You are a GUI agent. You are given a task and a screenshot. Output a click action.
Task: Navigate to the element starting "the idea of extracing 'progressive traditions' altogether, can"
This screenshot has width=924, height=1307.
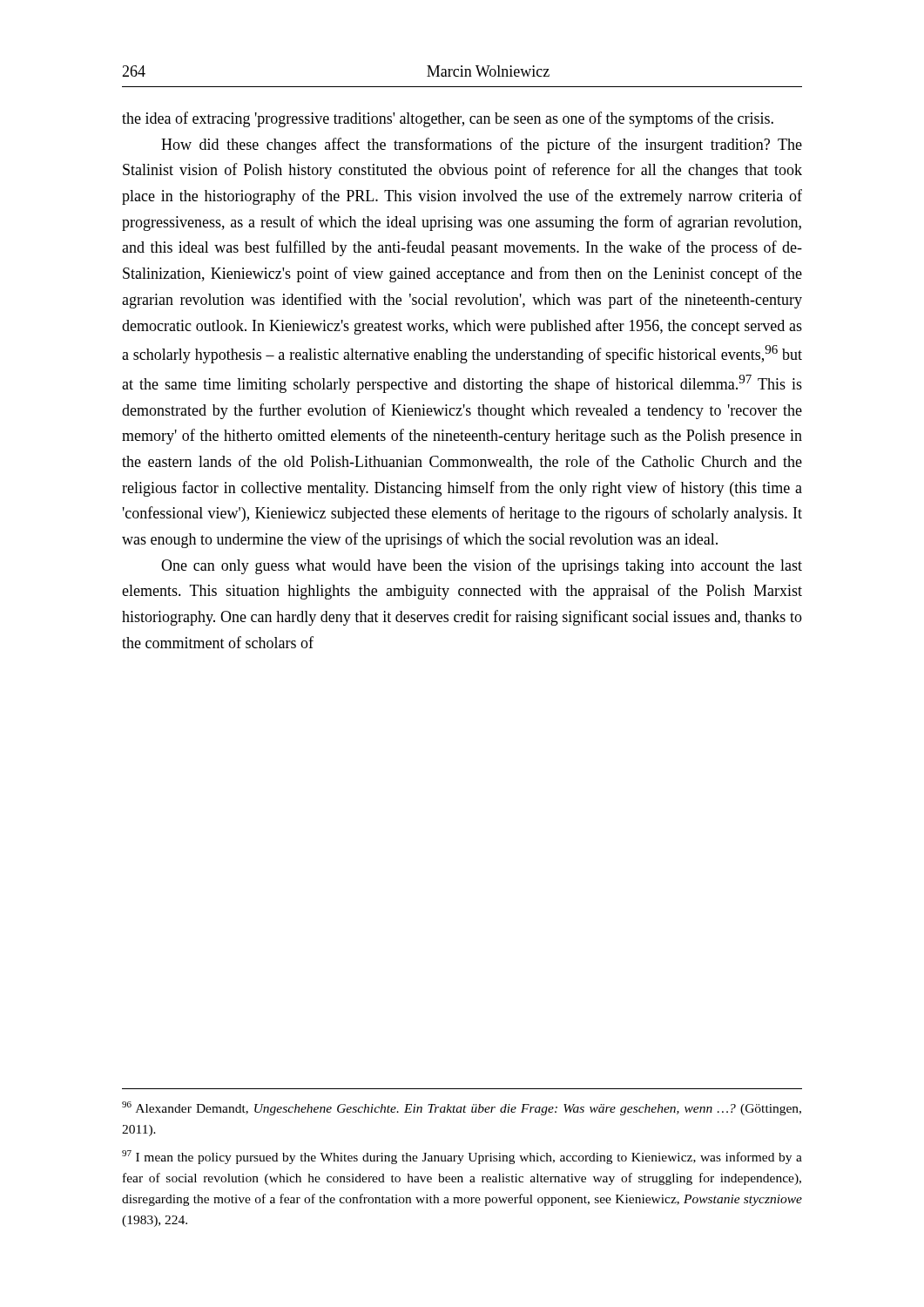462,381
